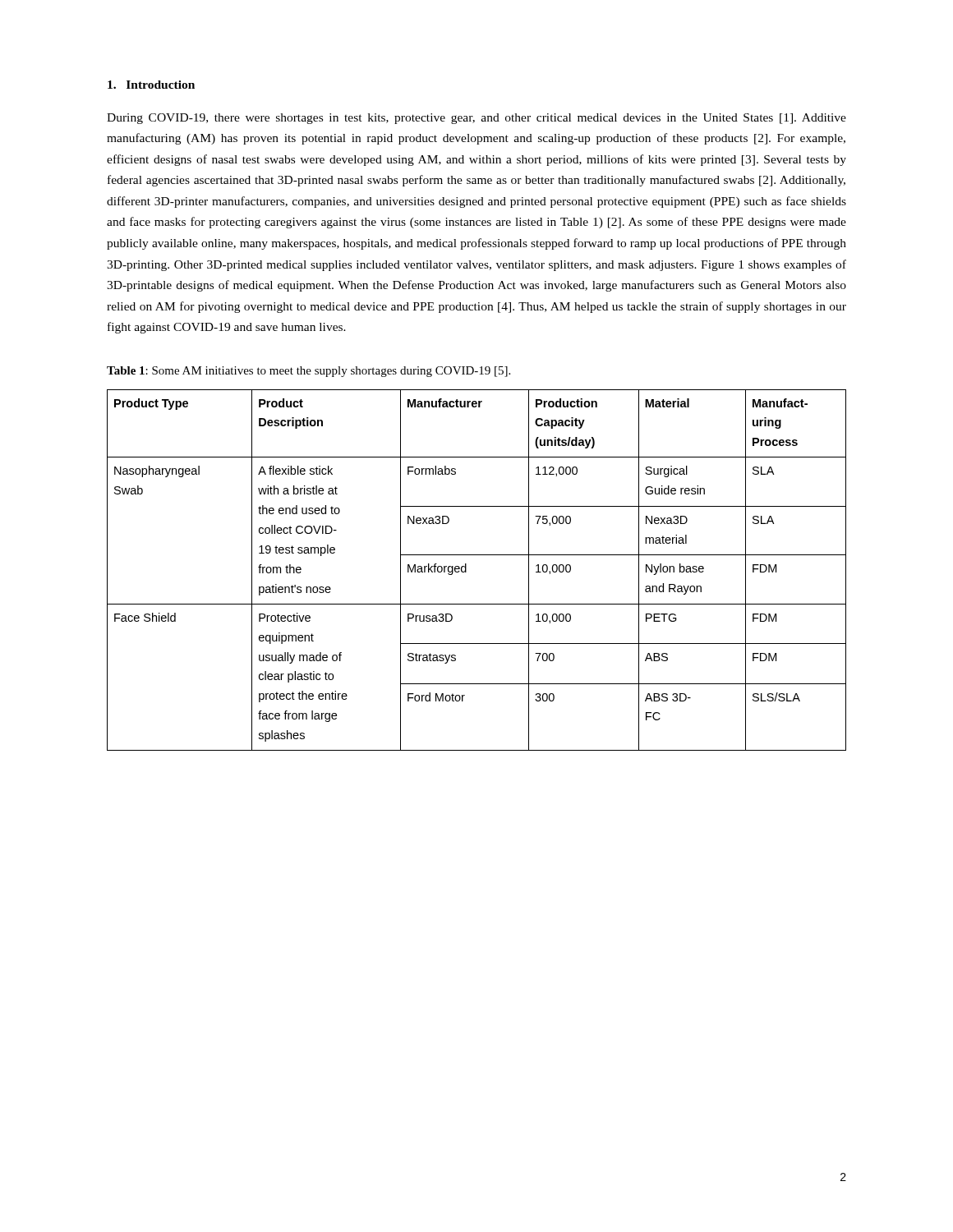Point to "1. Introduction"
Image resolution: width=953 pixels, height=1232 pixels.
pyautogui.click(x=151, y=84)
